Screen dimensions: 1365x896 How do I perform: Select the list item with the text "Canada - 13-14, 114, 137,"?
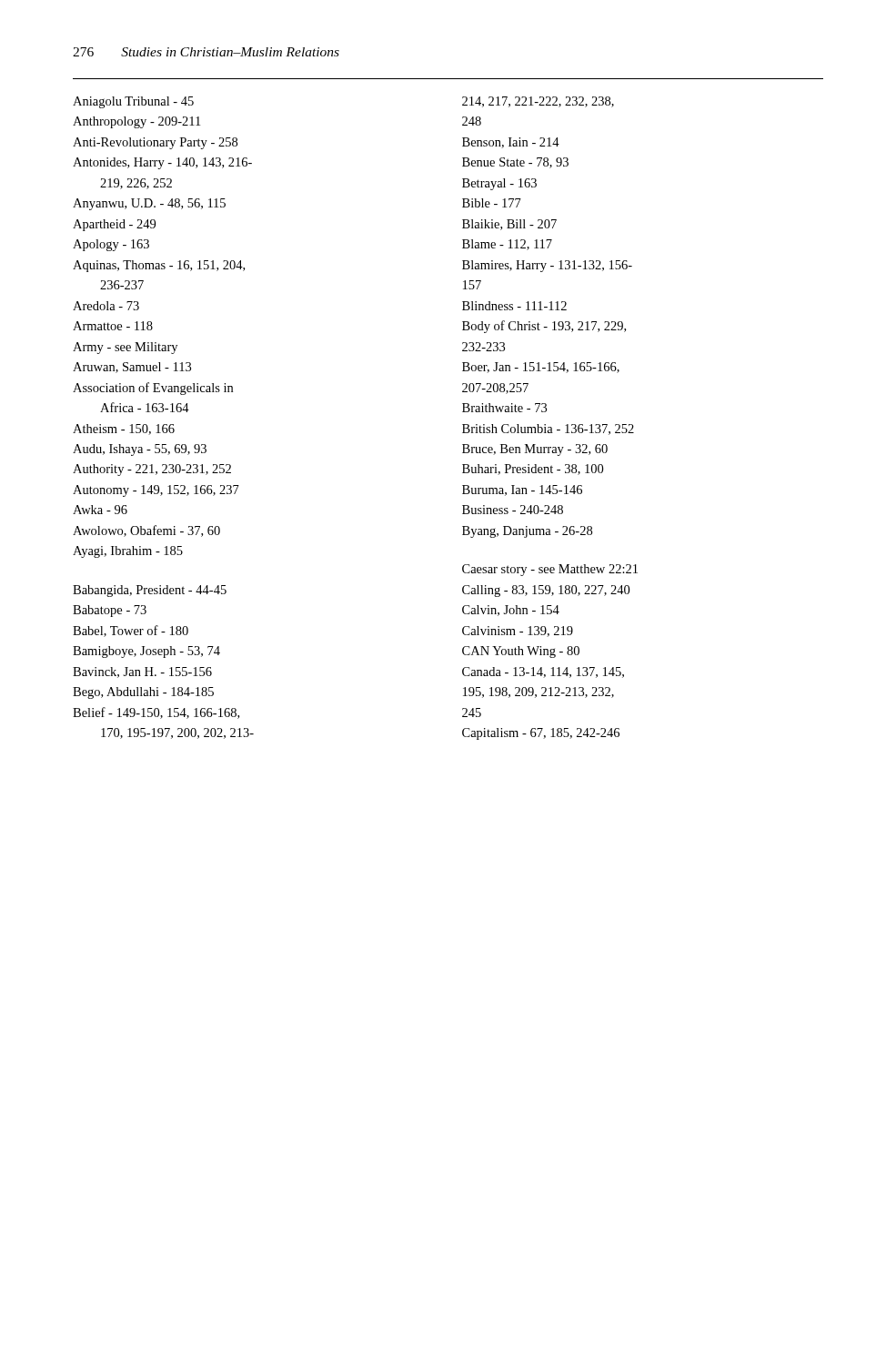543,692
